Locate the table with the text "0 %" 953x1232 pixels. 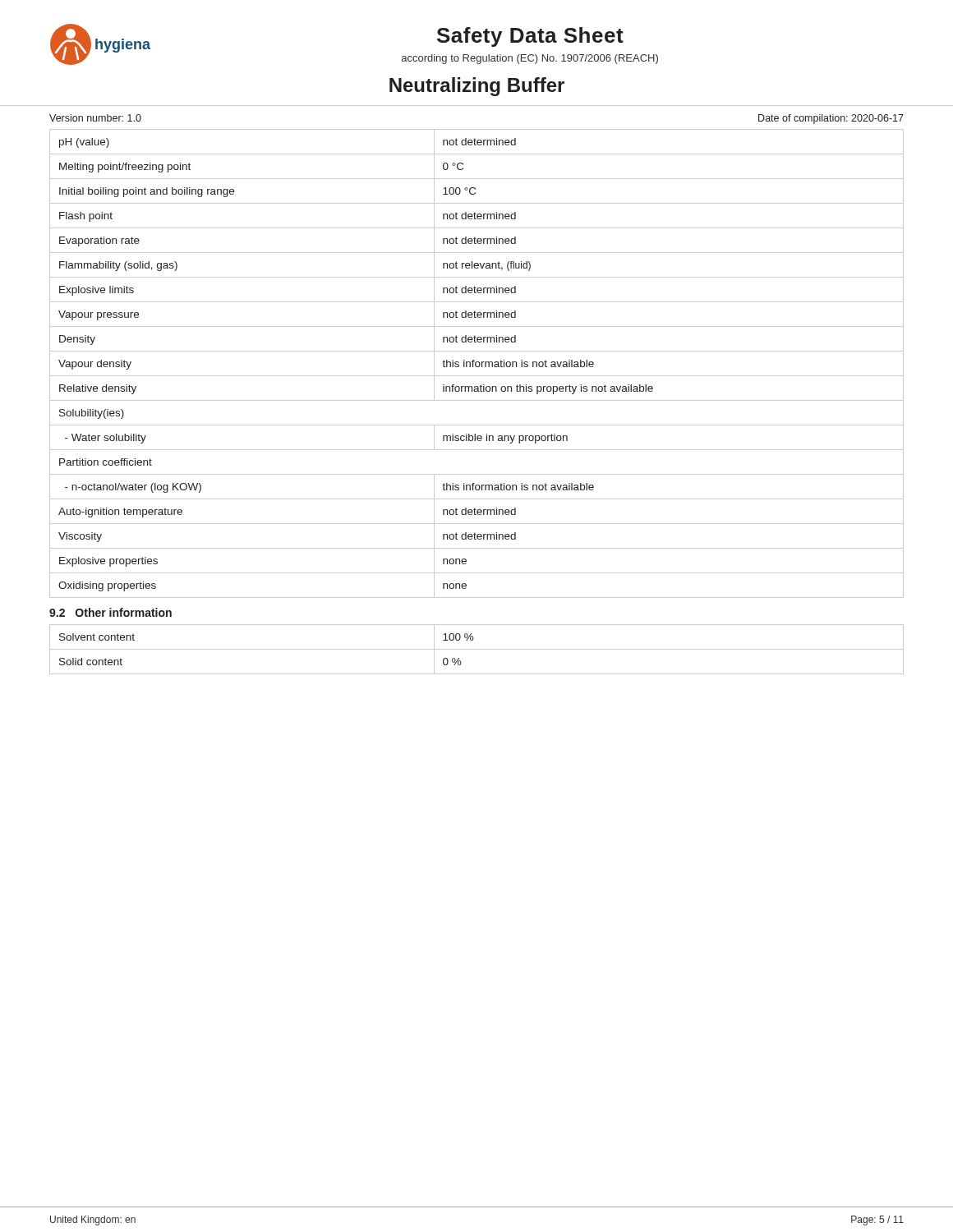[476, 649]
